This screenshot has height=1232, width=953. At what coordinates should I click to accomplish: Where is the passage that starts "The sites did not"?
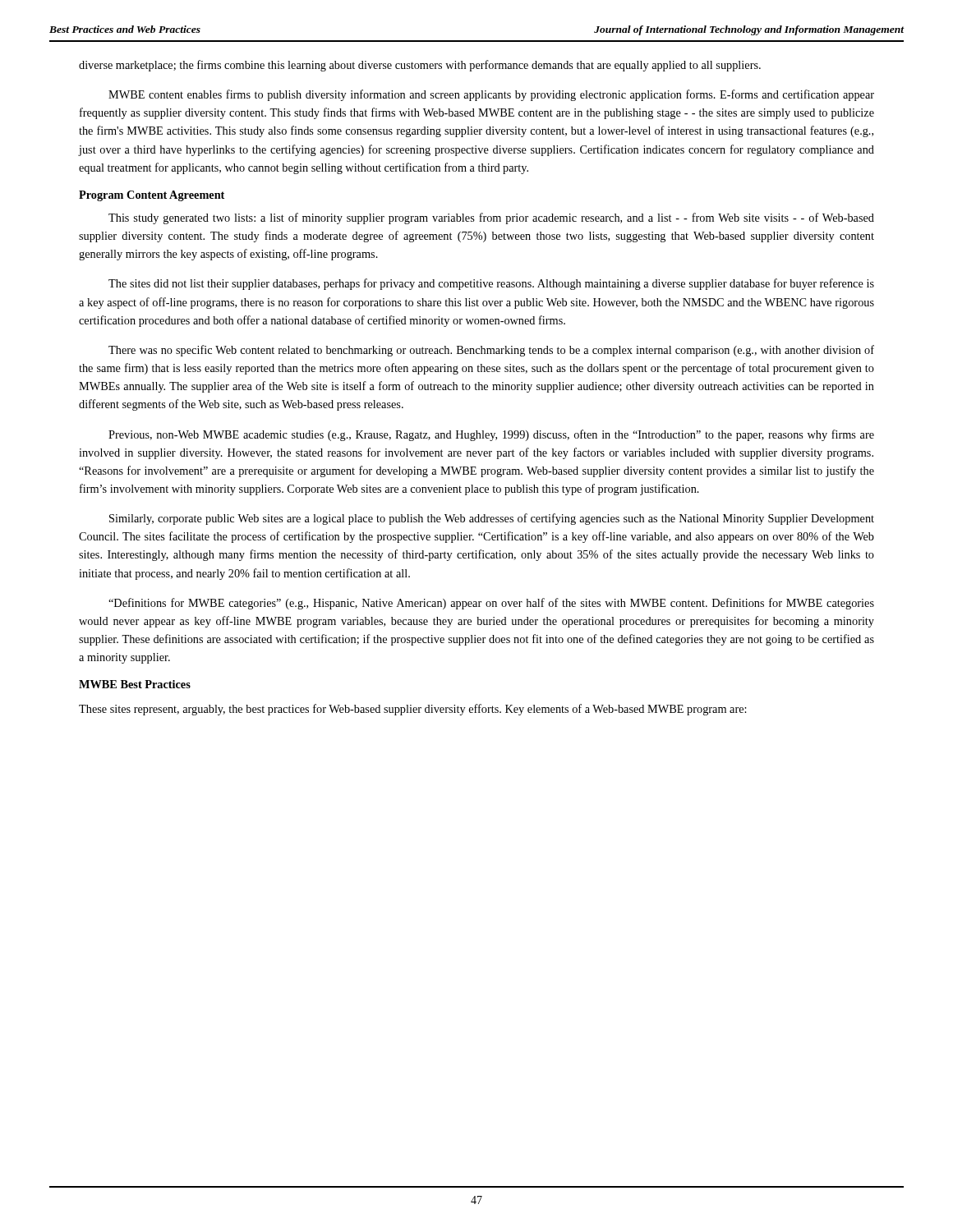(x=476, y=302)
